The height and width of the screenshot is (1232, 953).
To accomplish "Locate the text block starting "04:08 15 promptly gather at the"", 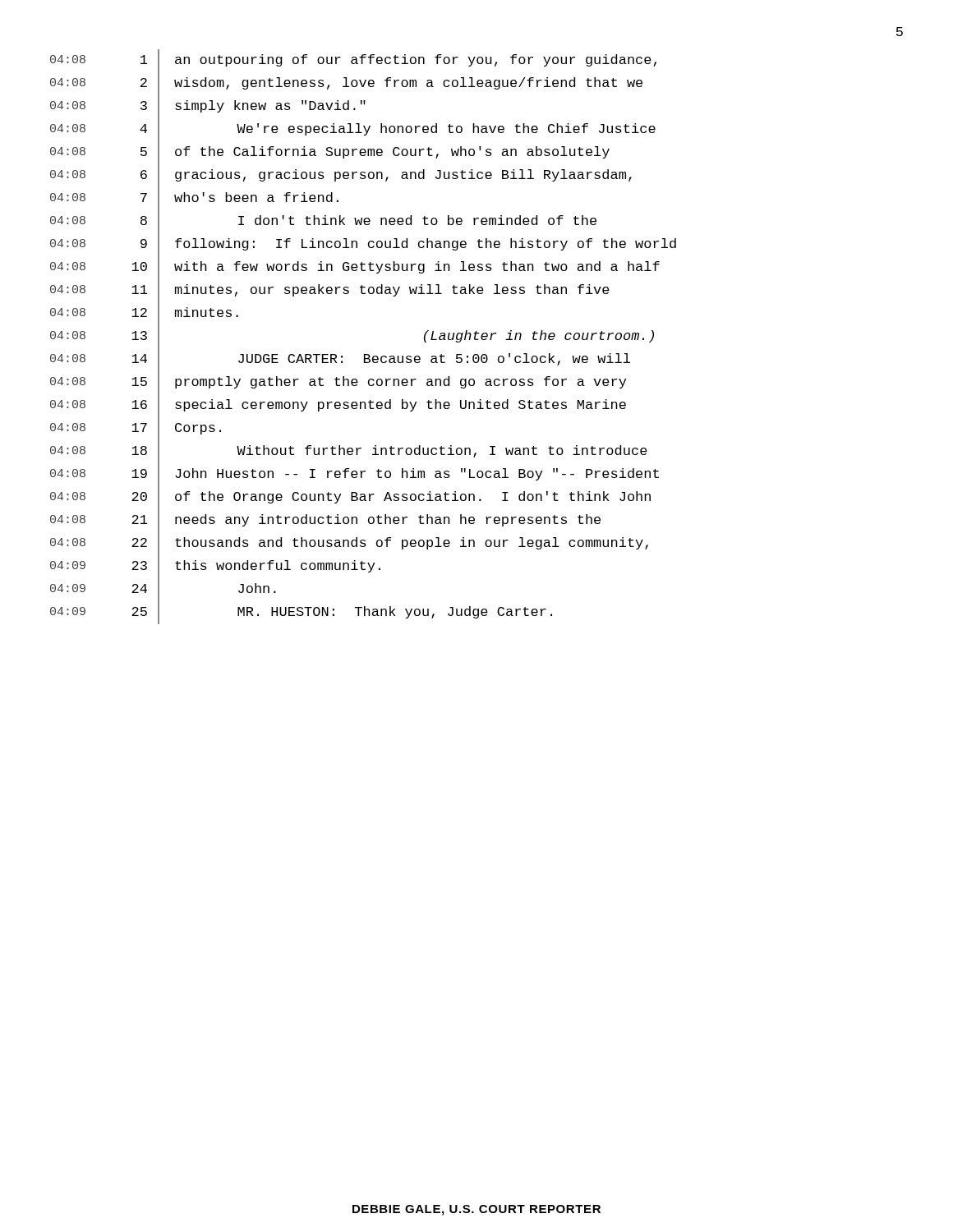I will click(476, 383).
